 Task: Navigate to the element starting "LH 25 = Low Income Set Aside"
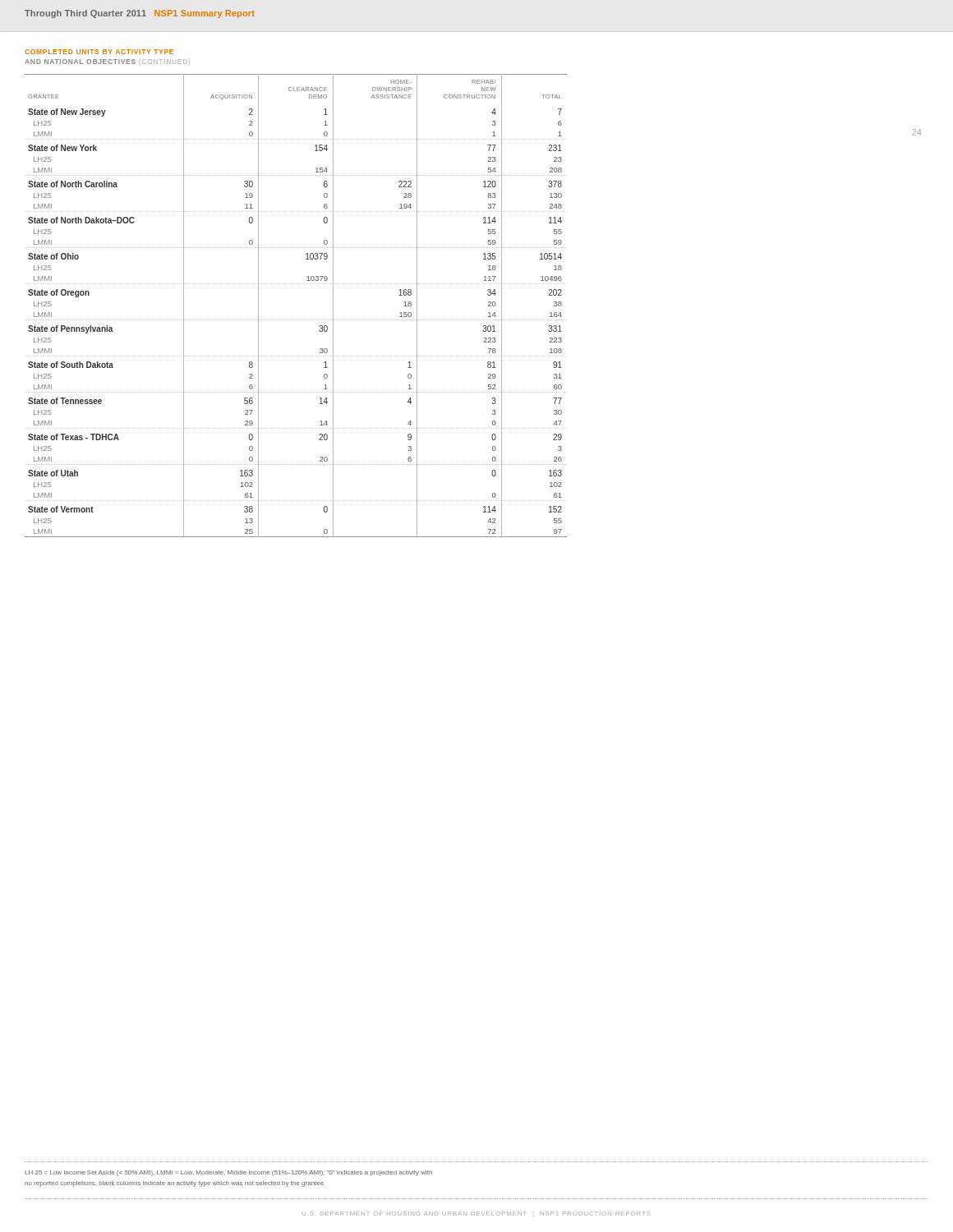point(229,1178)
